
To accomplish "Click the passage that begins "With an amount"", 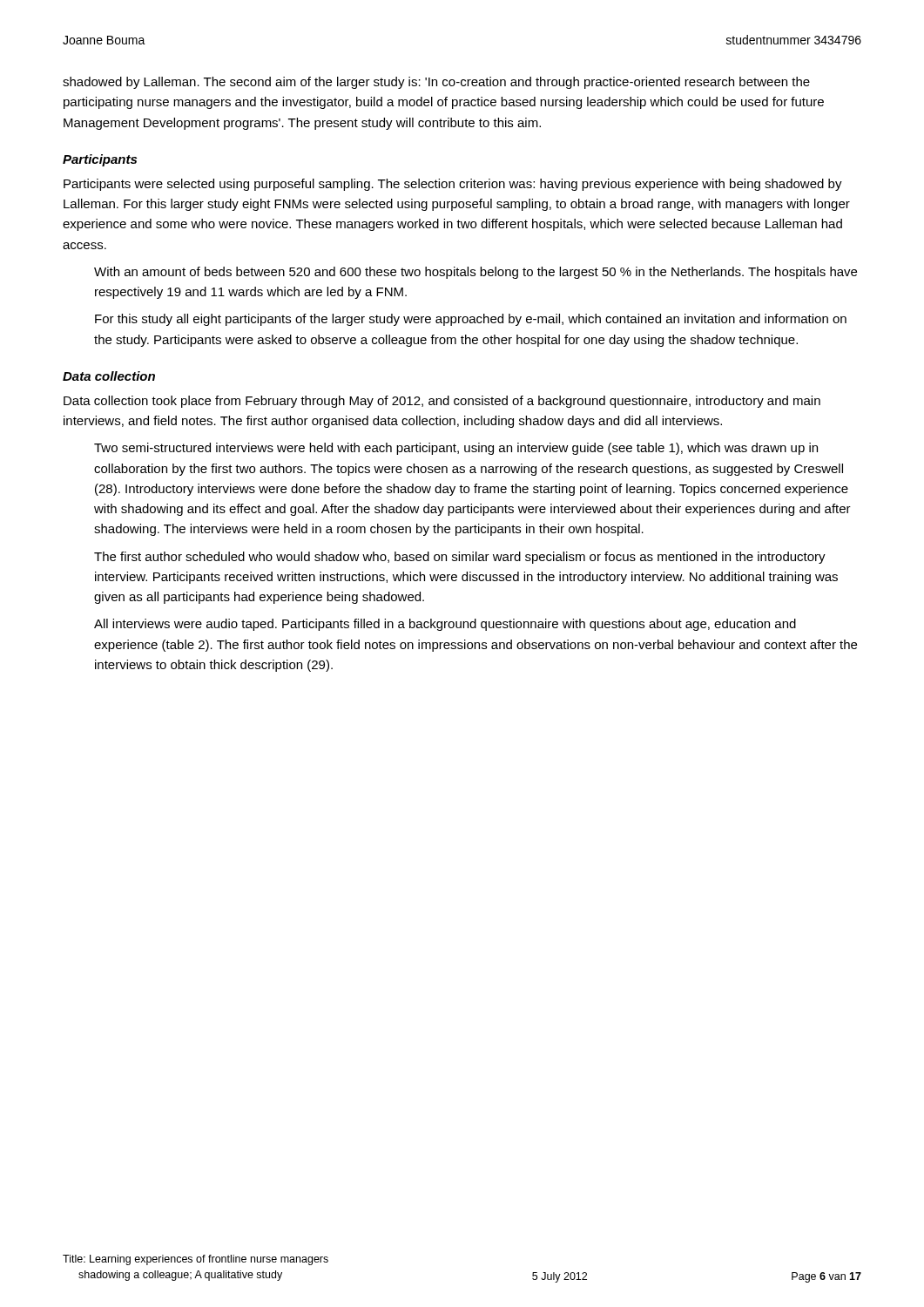I will click(476, 281).
